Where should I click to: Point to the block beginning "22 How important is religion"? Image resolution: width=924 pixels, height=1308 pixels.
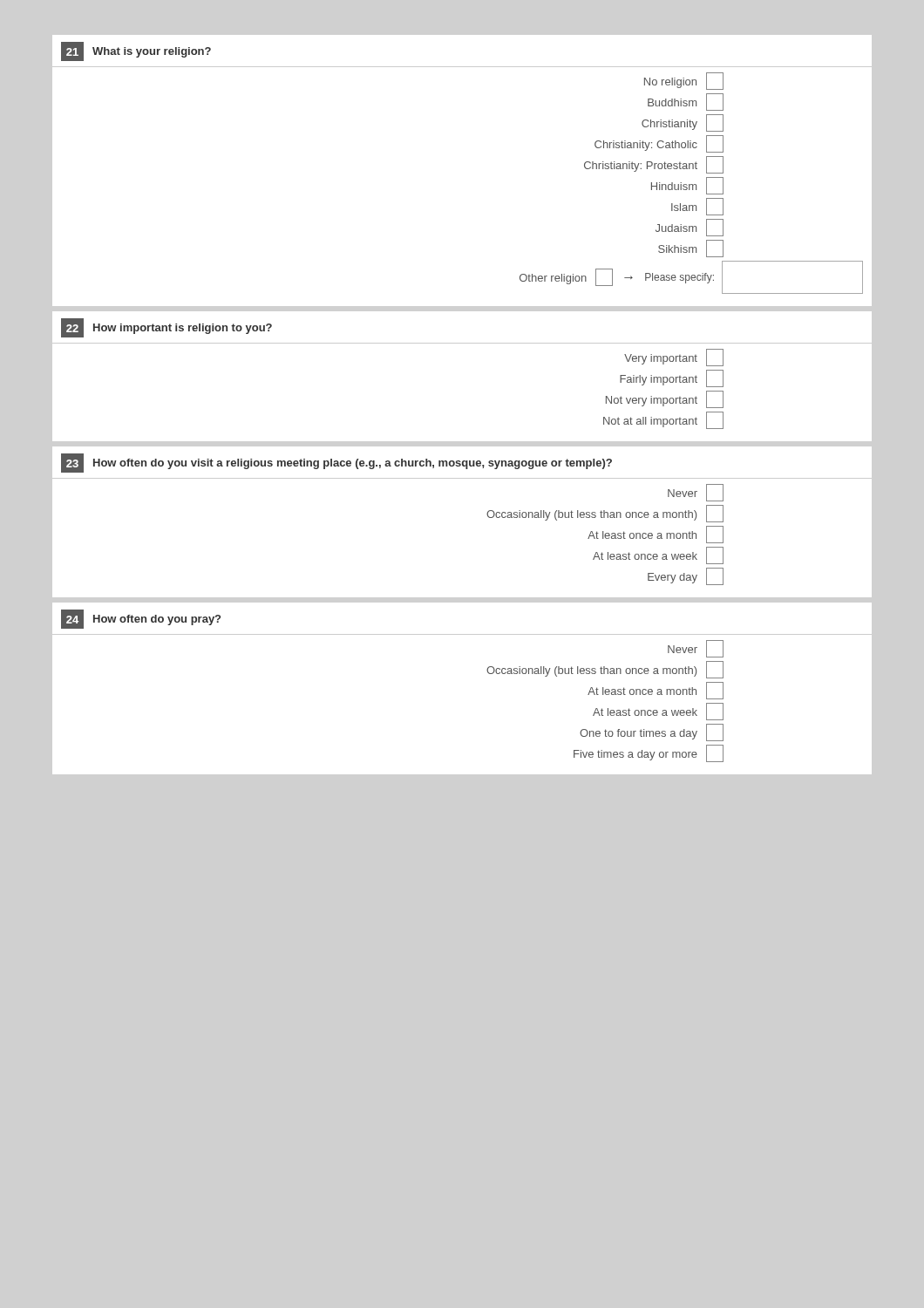(166, 328)
